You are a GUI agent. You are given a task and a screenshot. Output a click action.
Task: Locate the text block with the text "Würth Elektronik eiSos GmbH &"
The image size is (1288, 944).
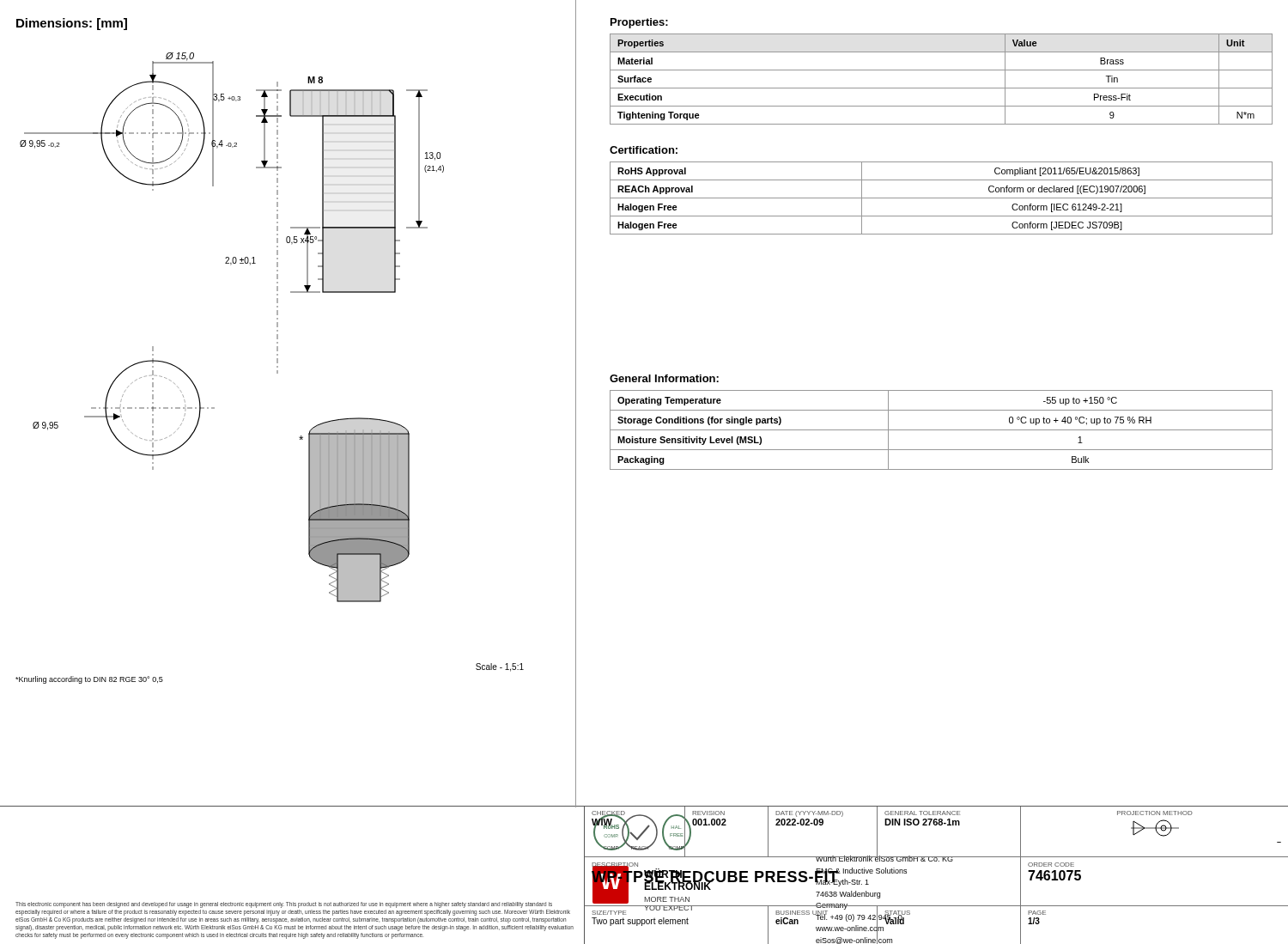(884, 889)
